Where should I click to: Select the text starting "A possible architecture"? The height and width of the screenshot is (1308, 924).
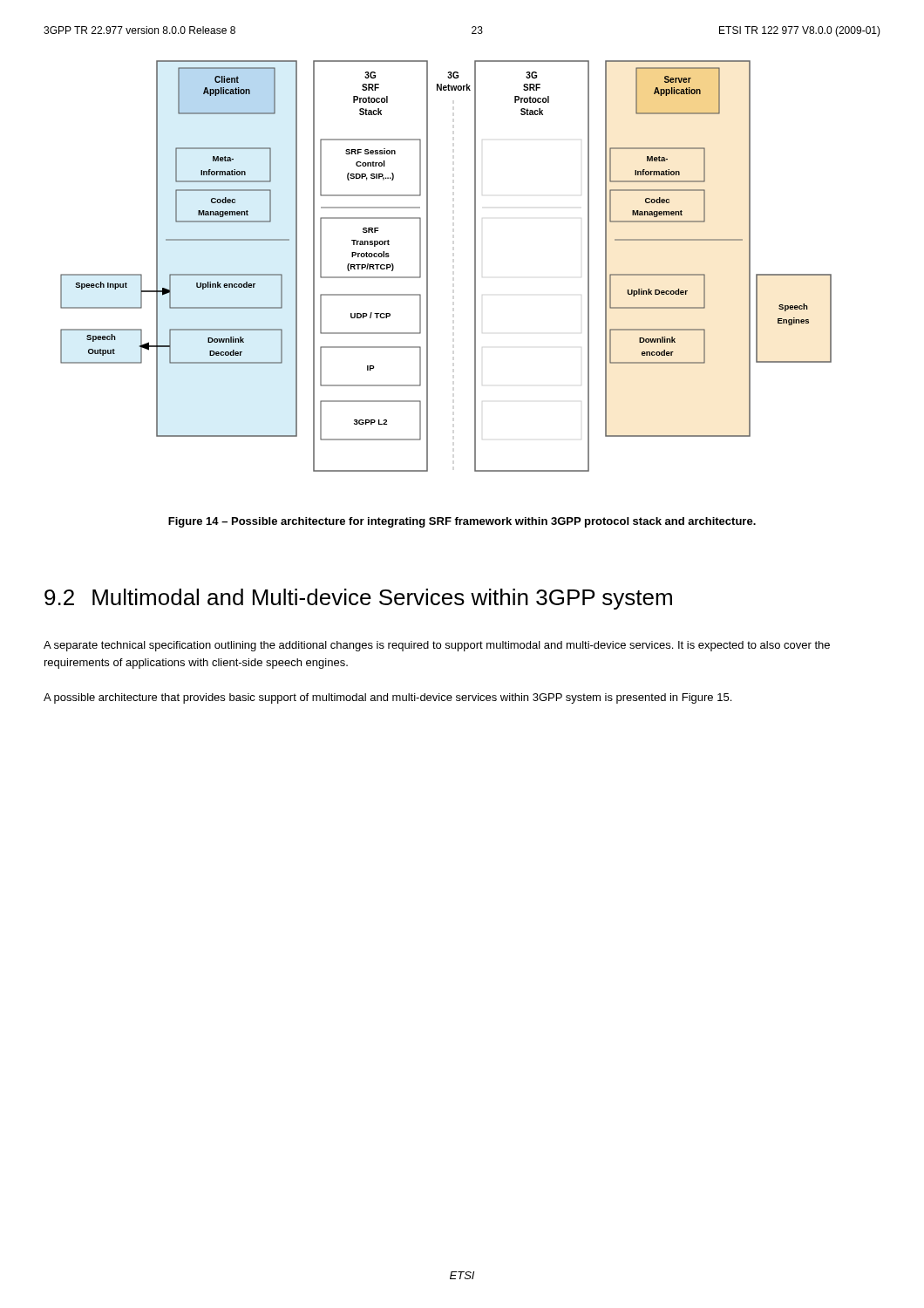coord(388,697)
